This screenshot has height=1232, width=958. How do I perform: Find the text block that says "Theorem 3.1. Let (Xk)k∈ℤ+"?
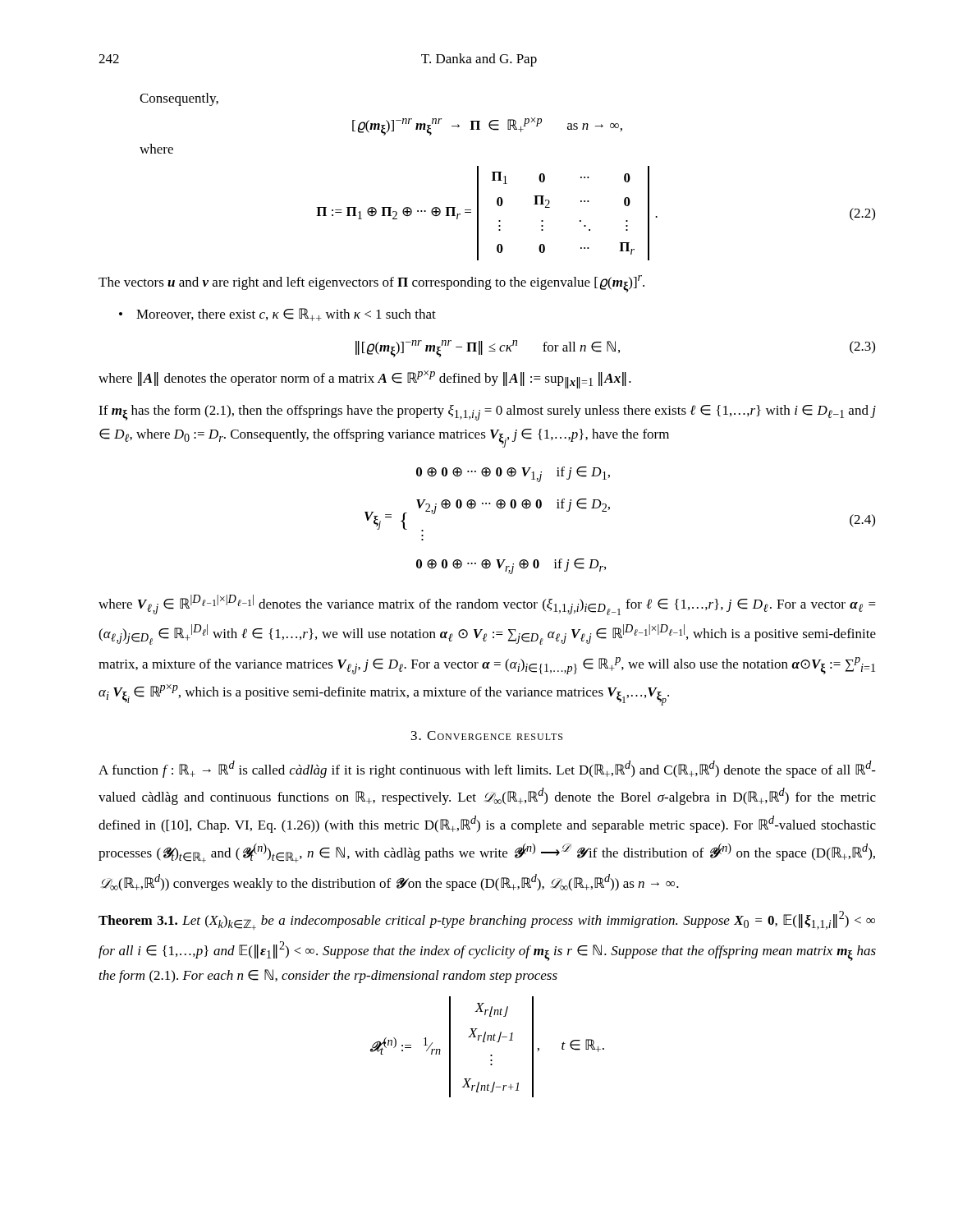click(487, 946)
